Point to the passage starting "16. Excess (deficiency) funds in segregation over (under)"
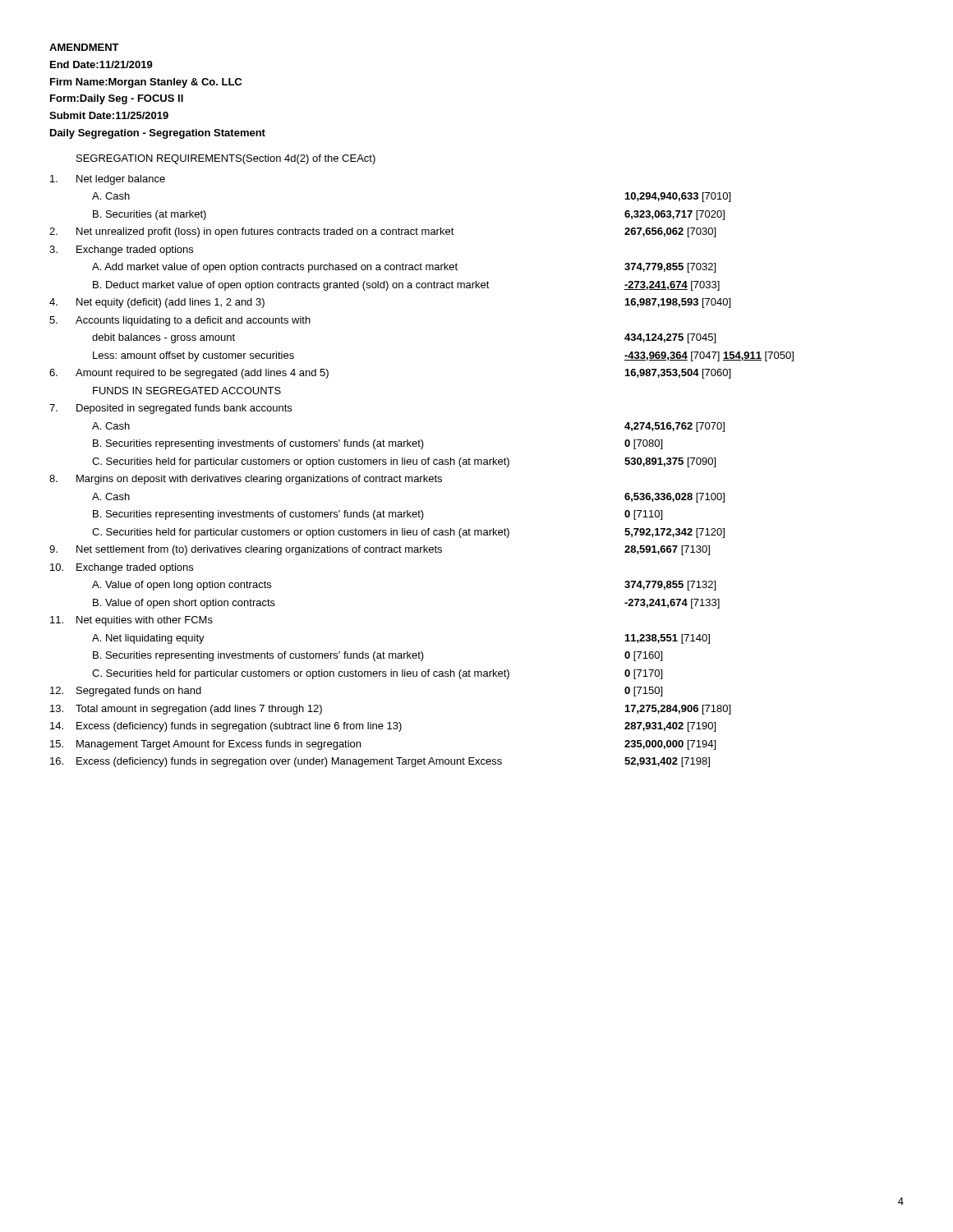Image resolution: width=953 pixels, height=1232 pixels. tap(476, 761)
